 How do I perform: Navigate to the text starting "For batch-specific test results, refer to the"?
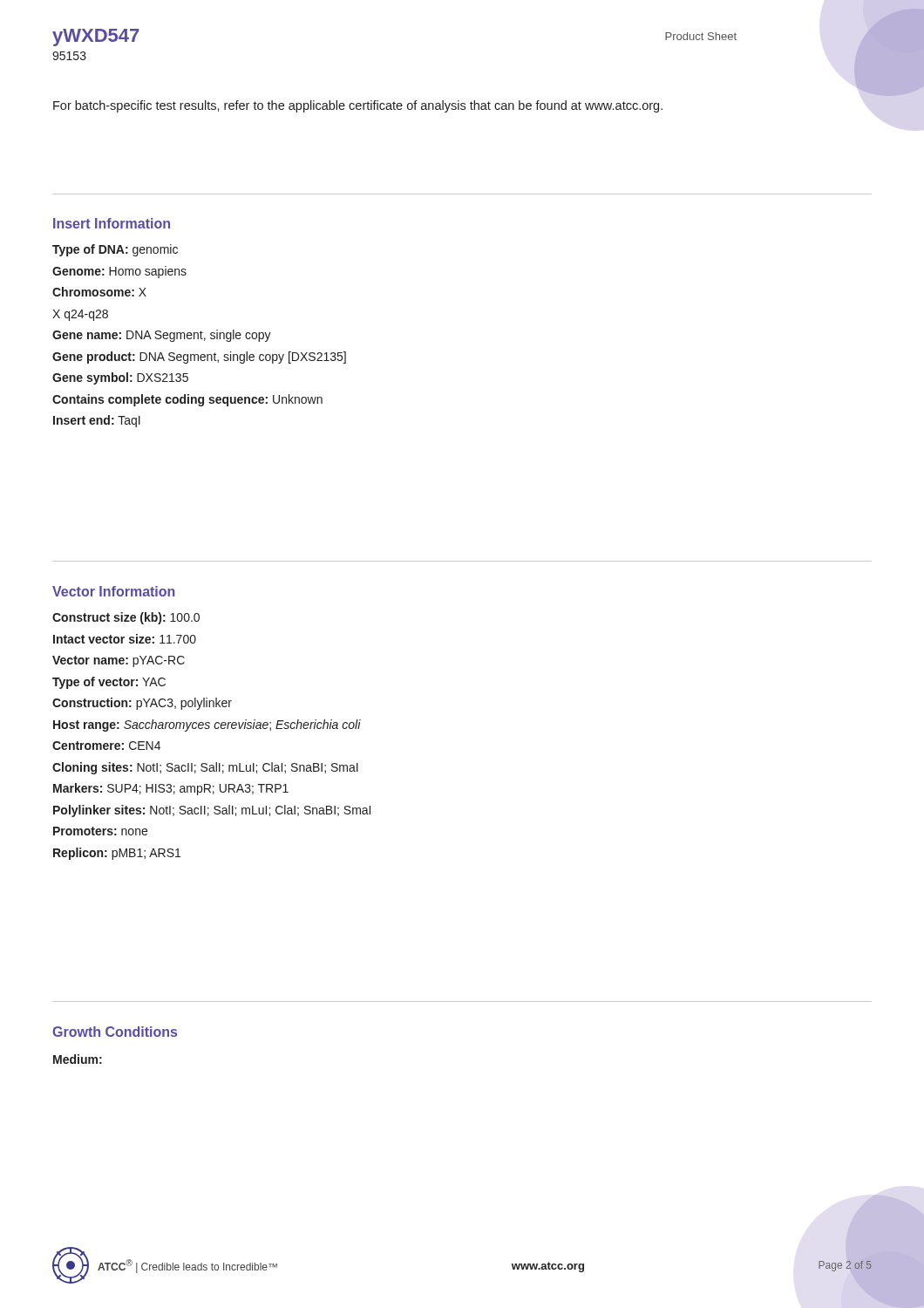coord(358,105)
